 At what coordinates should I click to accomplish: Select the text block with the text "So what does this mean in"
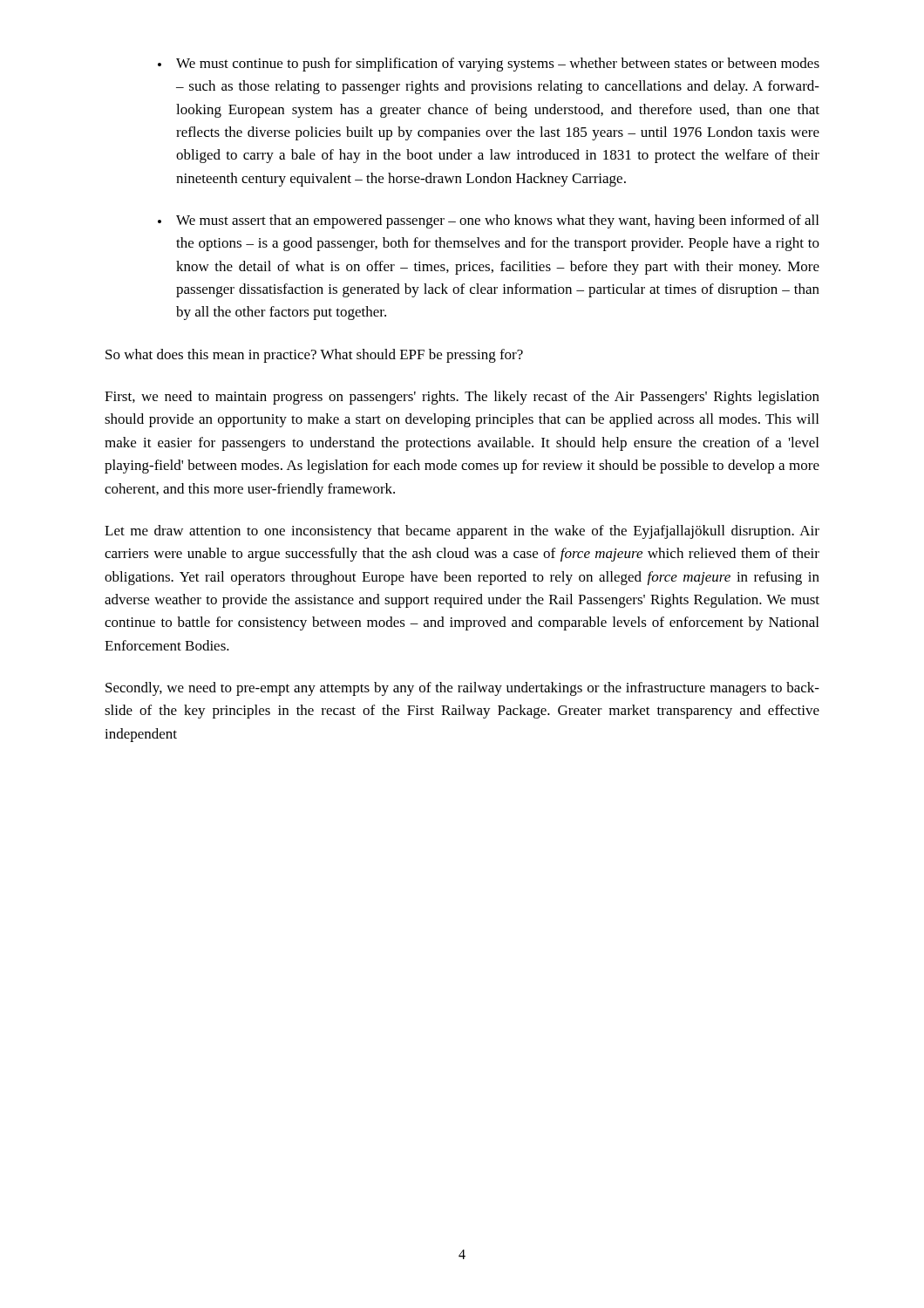click(x=314, y=354)
